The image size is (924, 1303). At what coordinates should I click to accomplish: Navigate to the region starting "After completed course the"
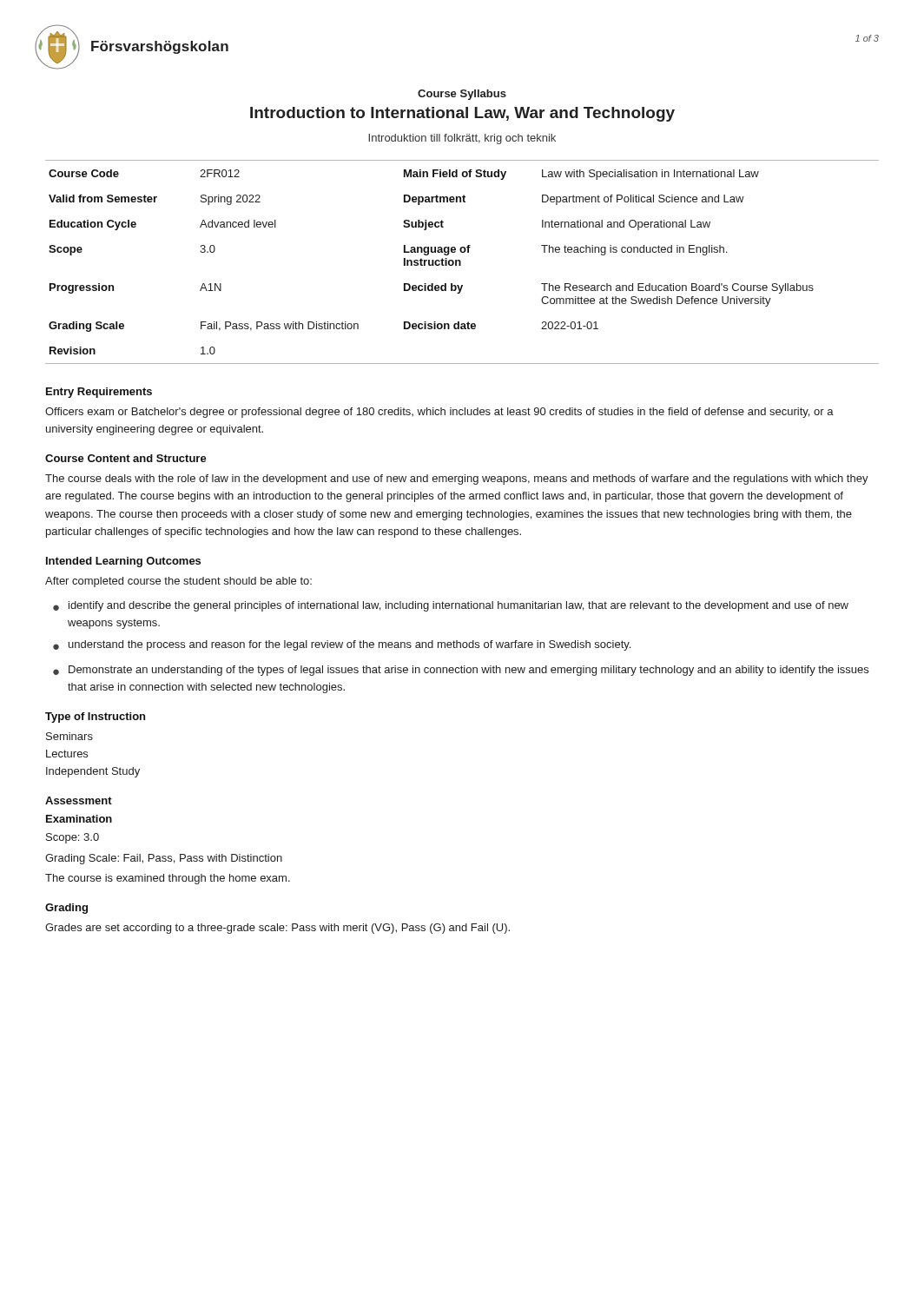(178, 582)
